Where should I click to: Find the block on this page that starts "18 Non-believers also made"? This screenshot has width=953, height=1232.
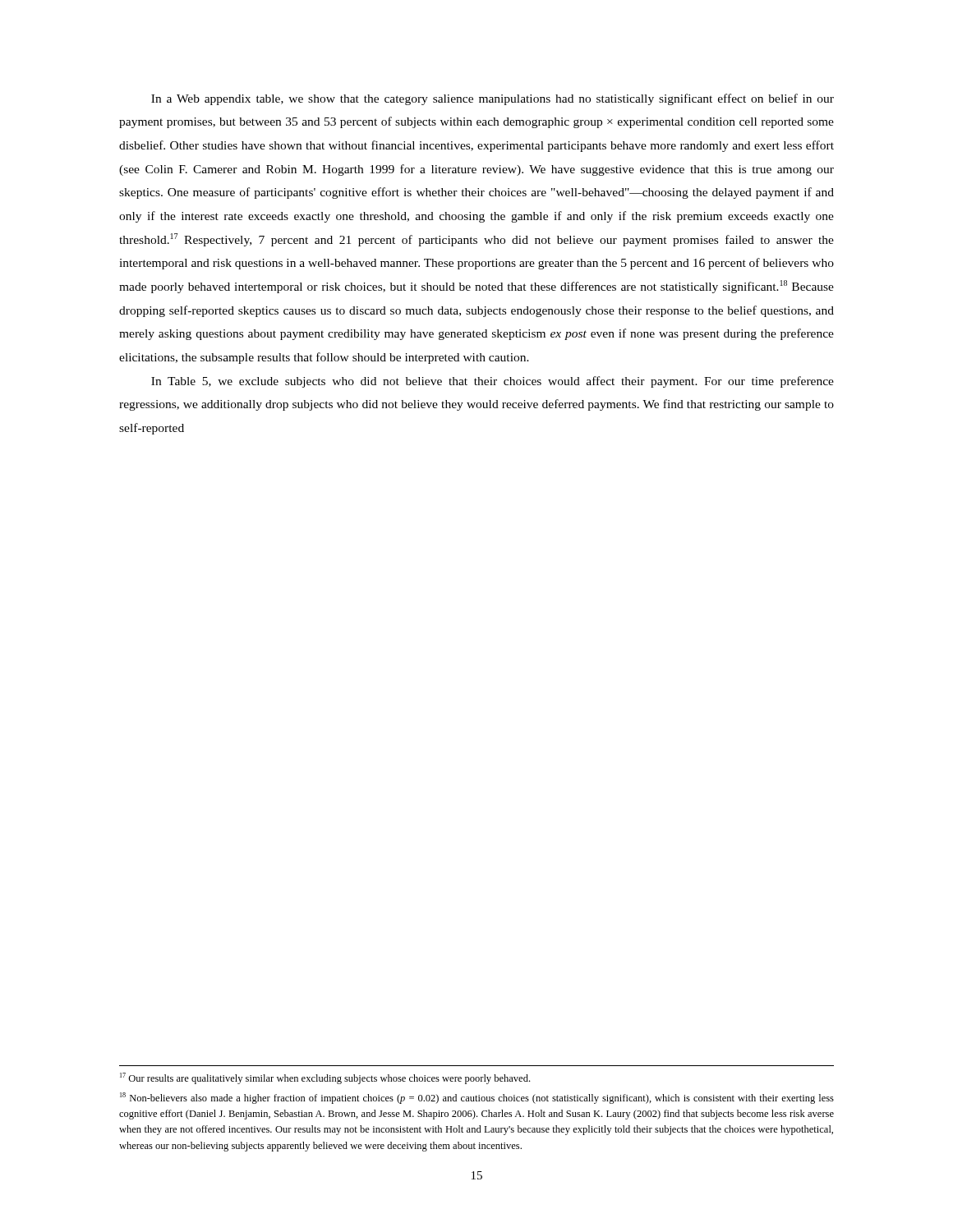tap(476, 1121)
